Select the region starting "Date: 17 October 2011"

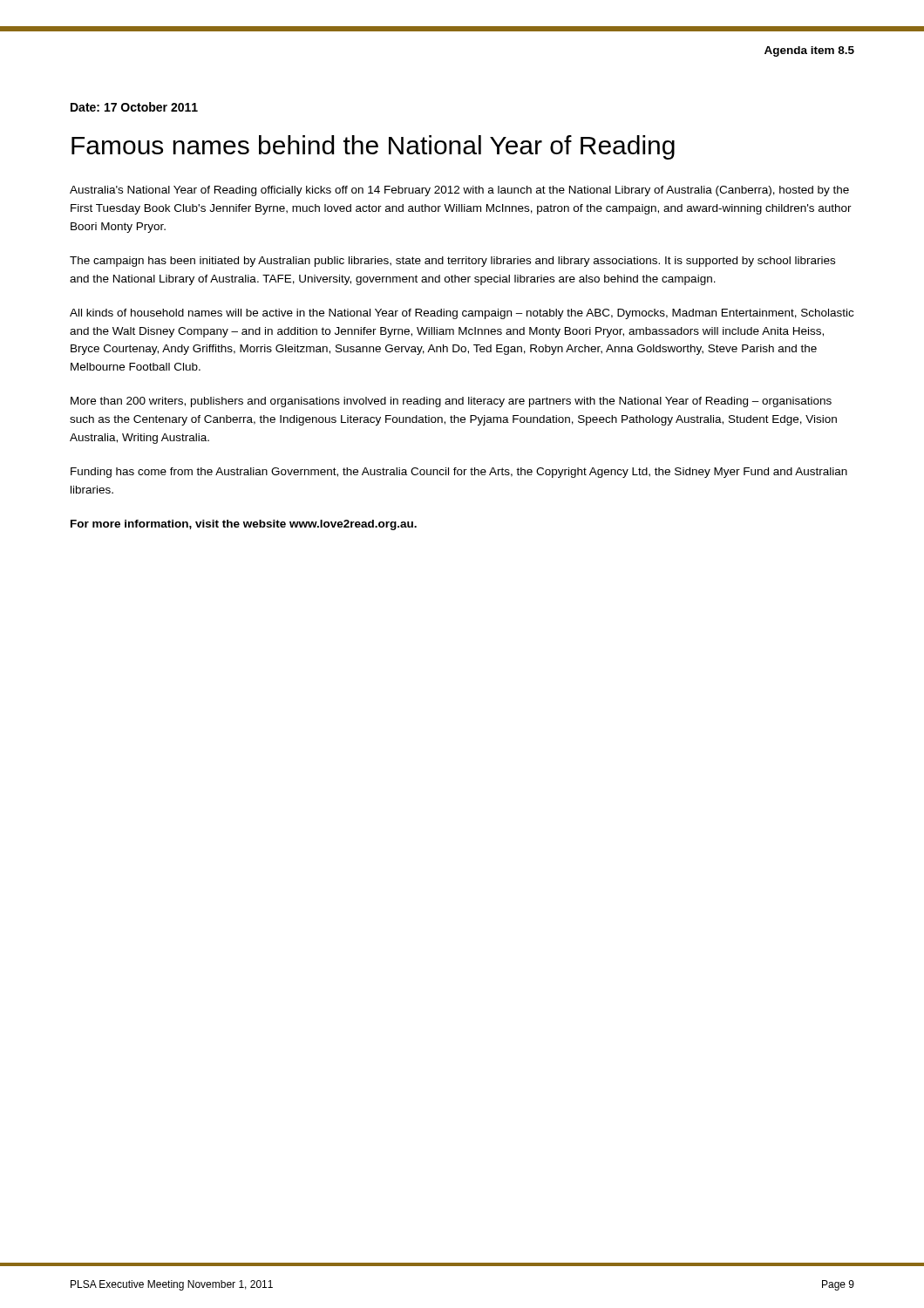134,107
